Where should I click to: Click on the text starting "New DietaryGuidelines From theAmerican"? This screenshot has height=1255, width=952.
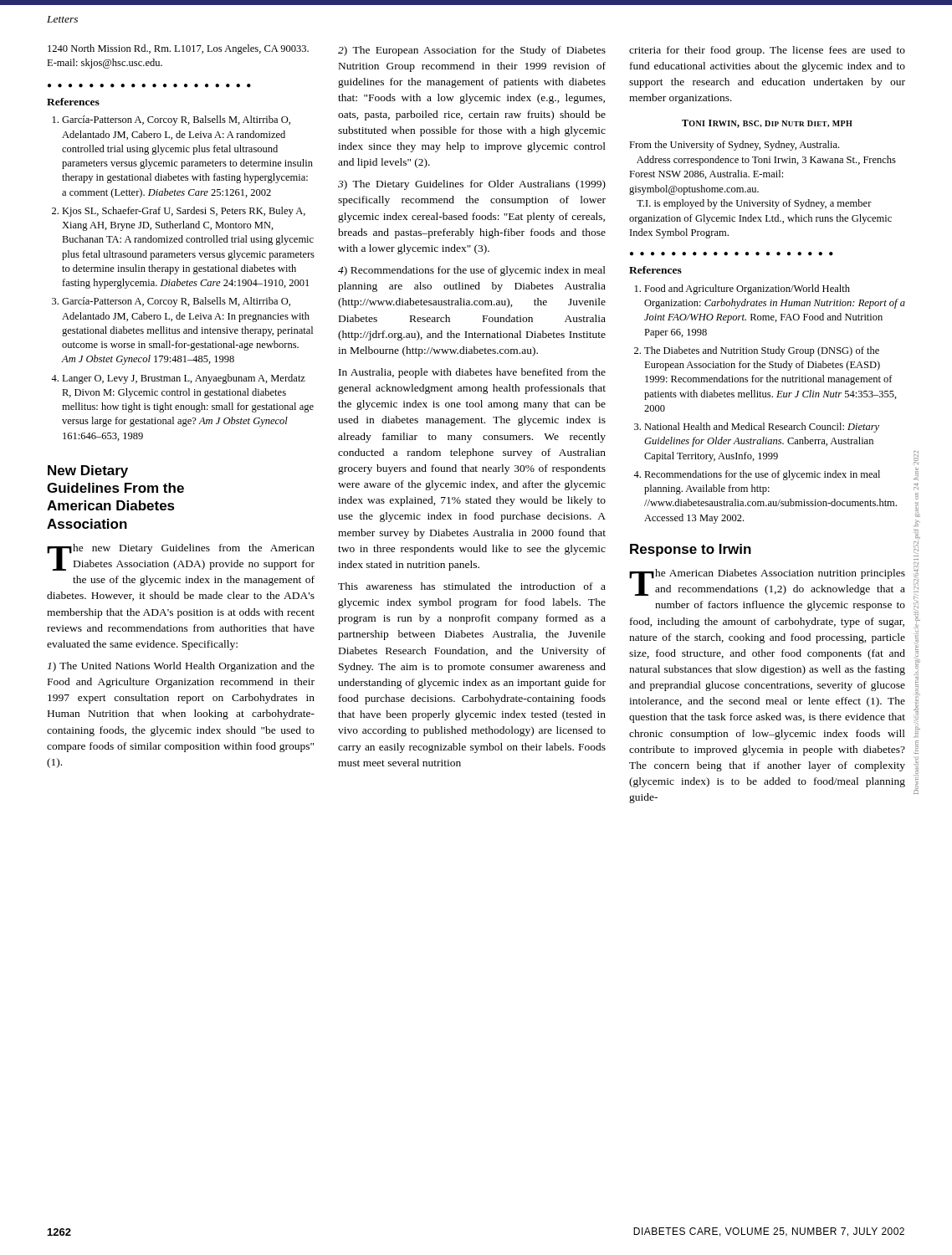point(116,497)
